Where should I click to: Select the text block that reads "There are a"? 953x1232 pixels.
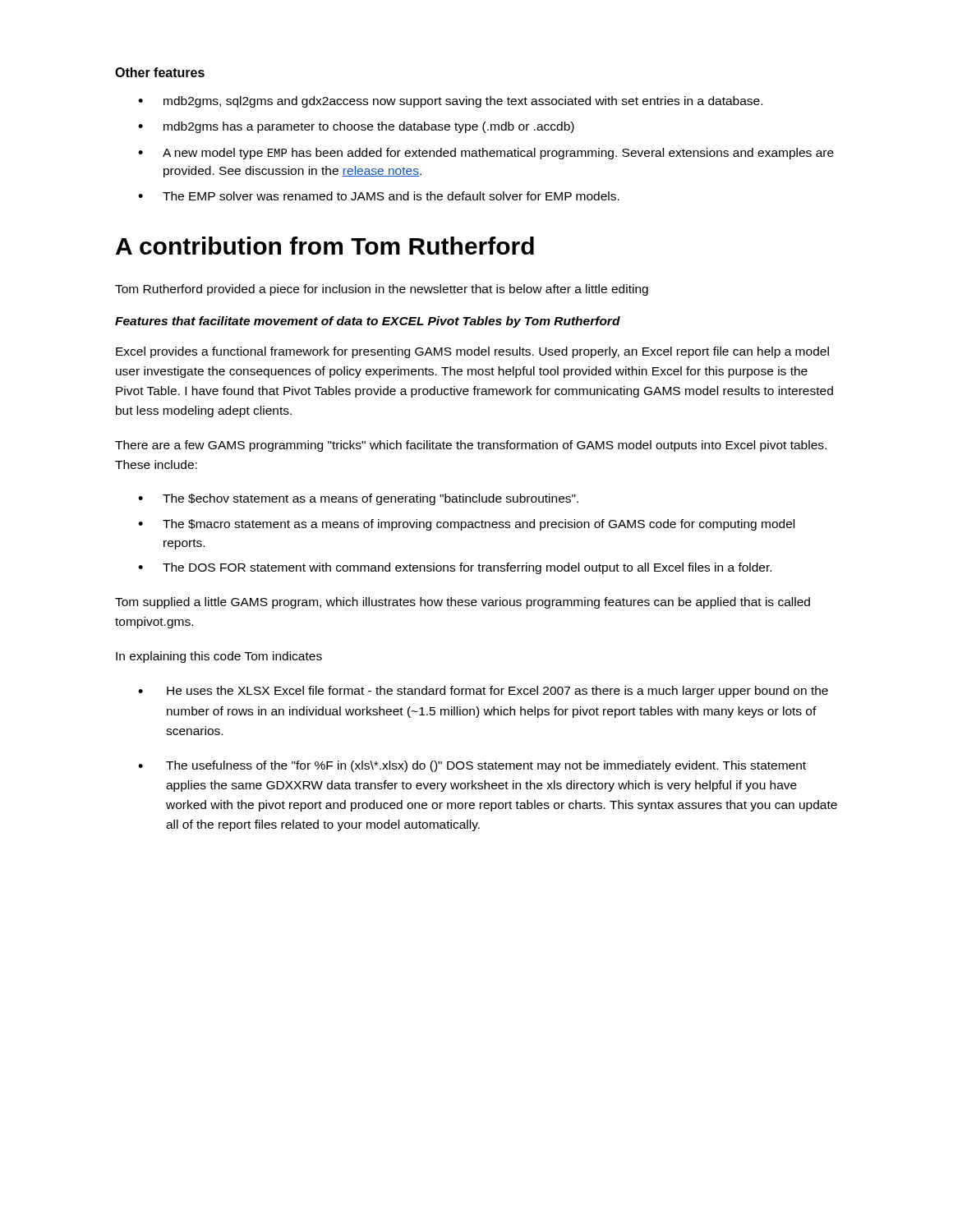click(471, 454)
